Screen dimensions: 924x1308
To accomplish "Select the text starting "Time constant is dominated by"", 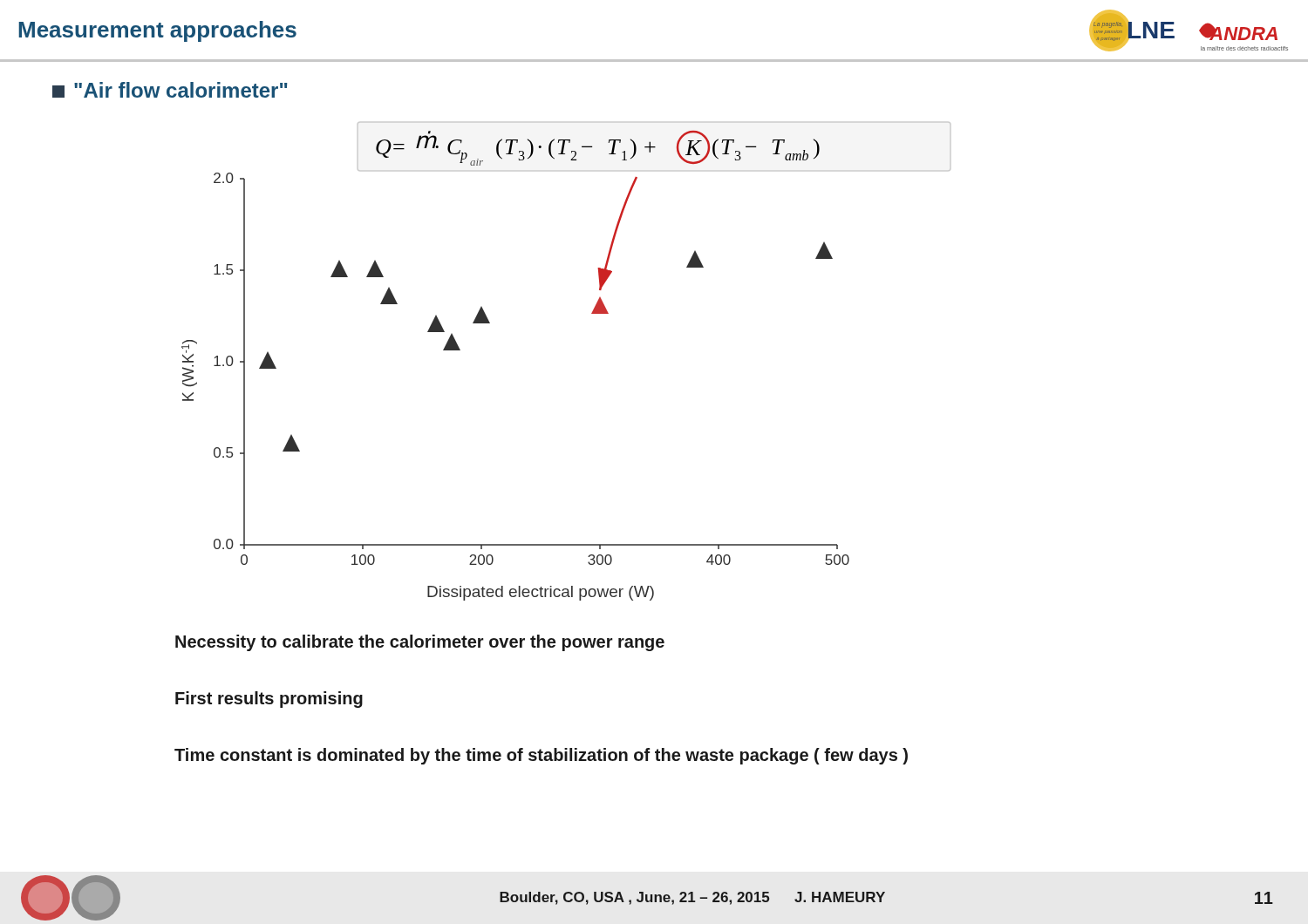I will point(542,755).
